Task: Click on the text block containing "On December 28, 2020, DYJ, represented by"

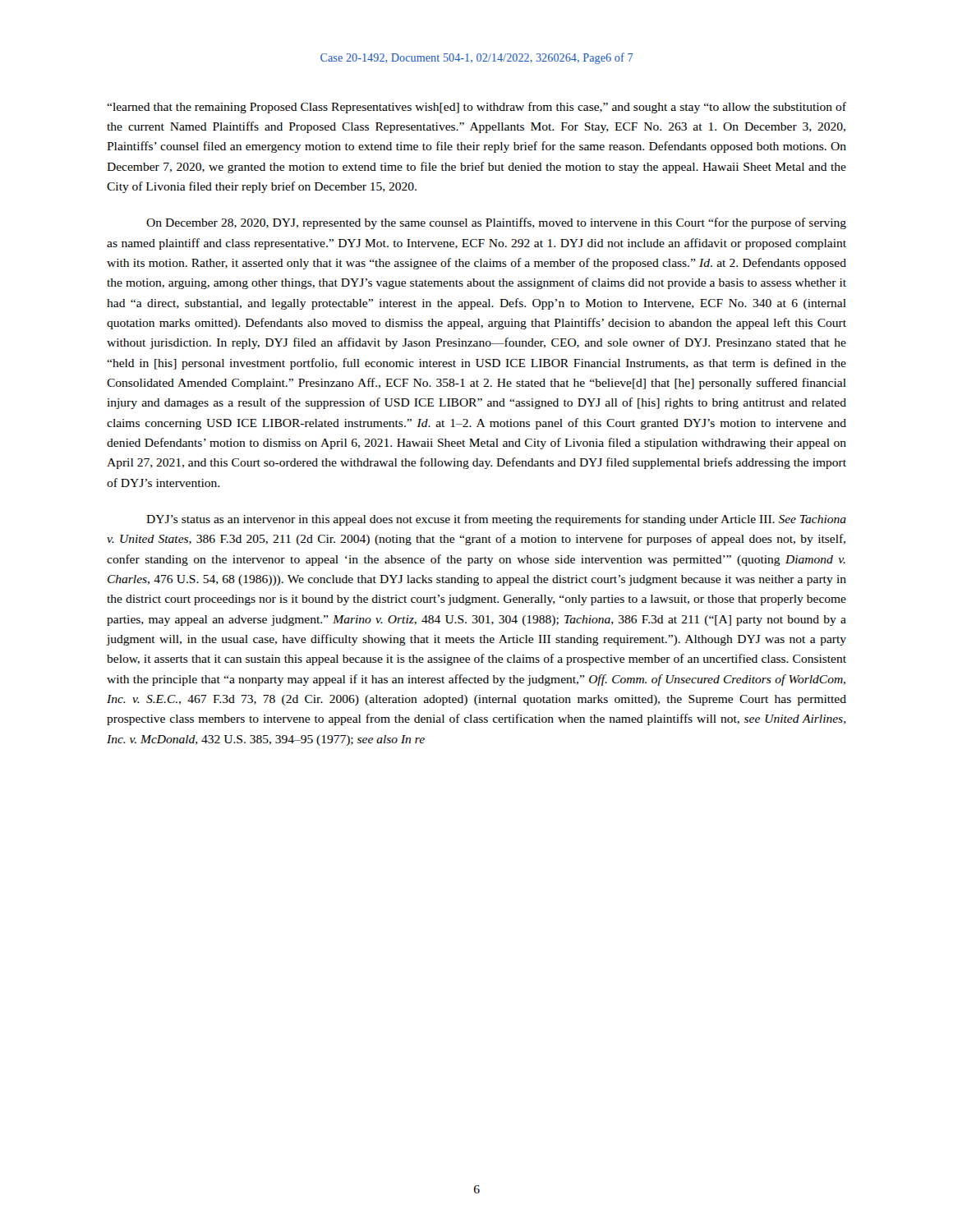Action: click(x=476, y=352)
